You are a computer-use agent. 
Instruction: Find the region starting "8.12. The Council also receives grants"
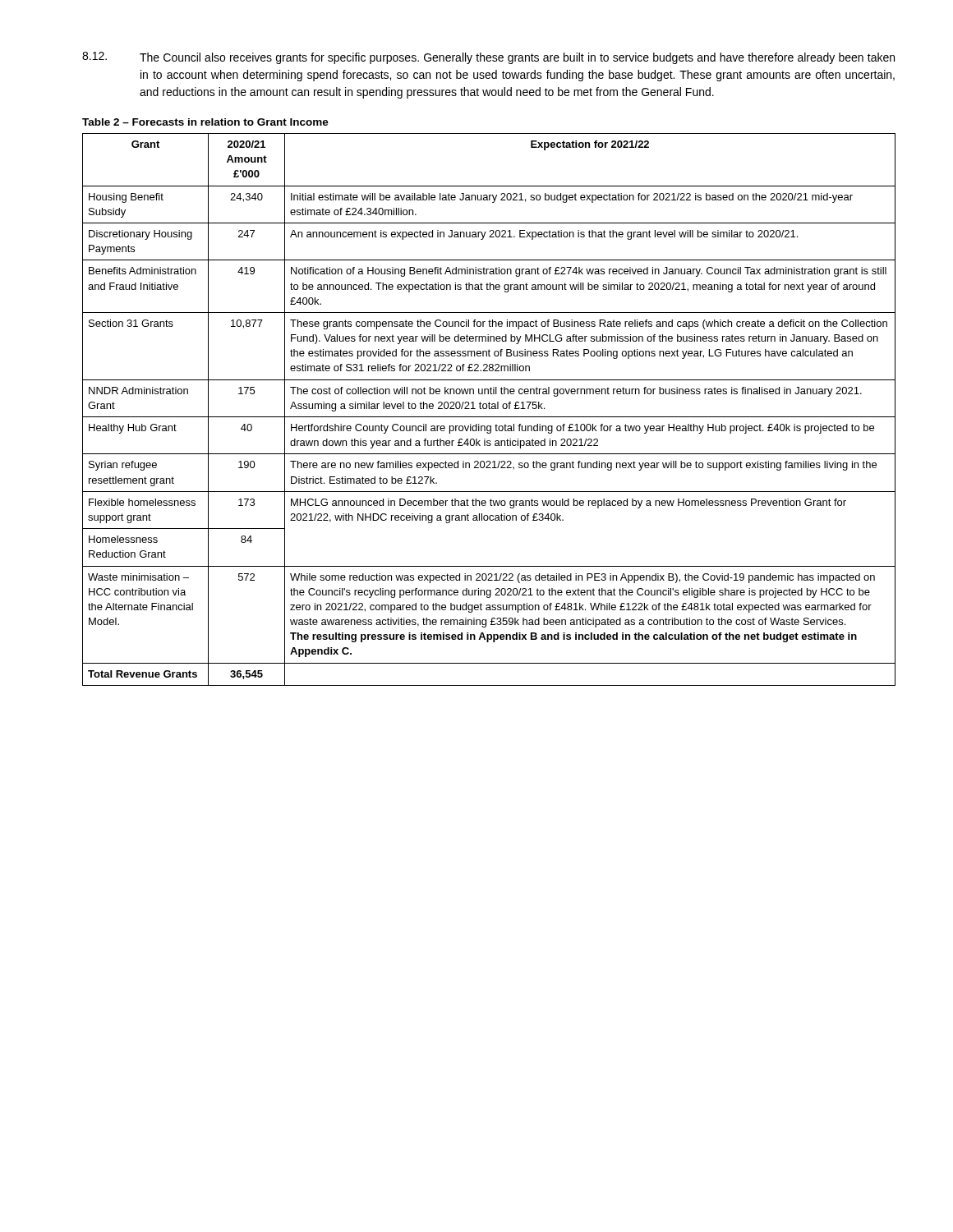click(x=489, y=75)
